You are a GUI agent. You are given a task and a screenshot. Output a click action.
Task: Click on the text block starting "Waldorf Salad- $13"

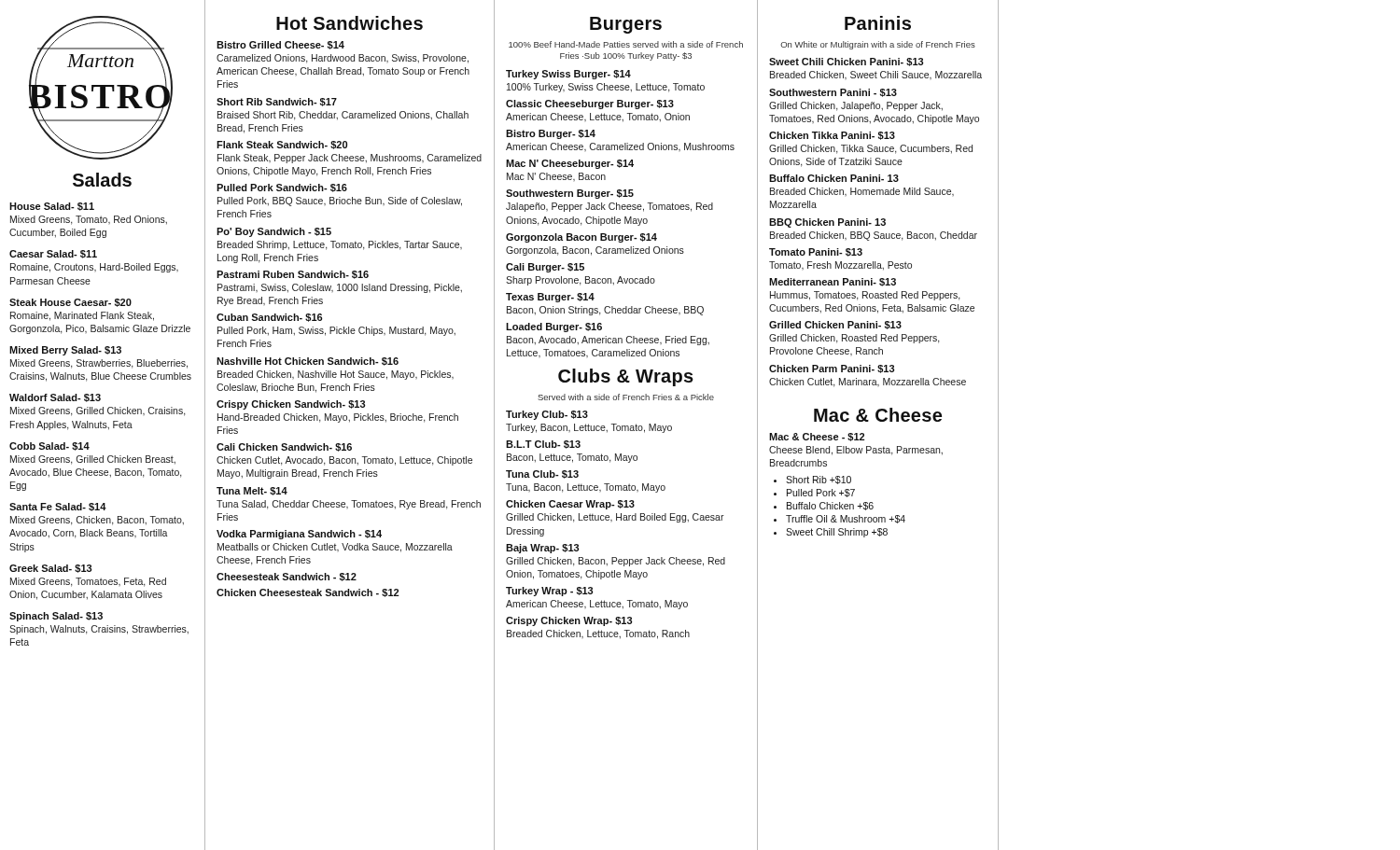click(102, 411)
